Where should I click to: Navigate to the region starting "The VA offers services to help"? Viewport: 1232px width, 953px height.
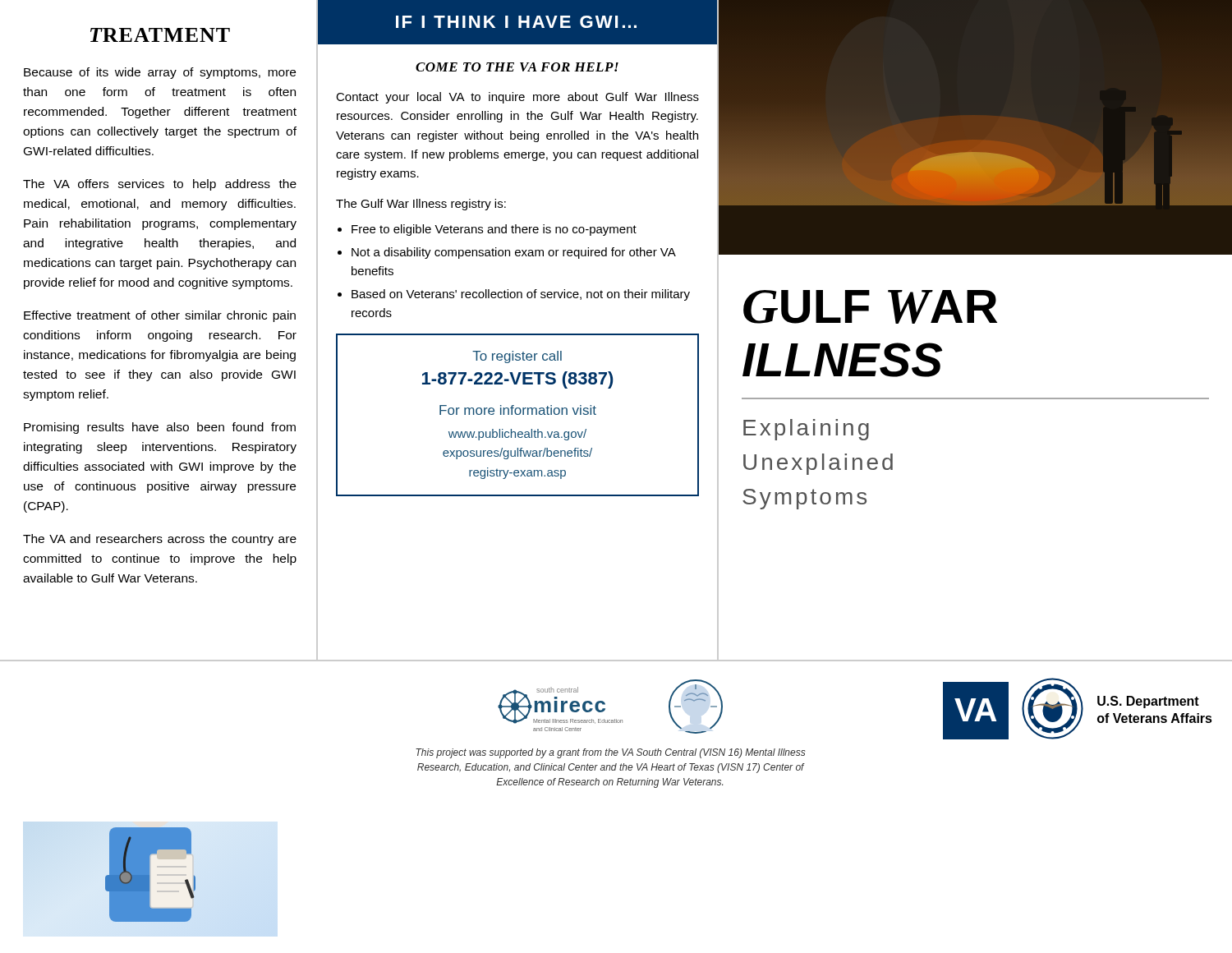(x=160, y=233)
